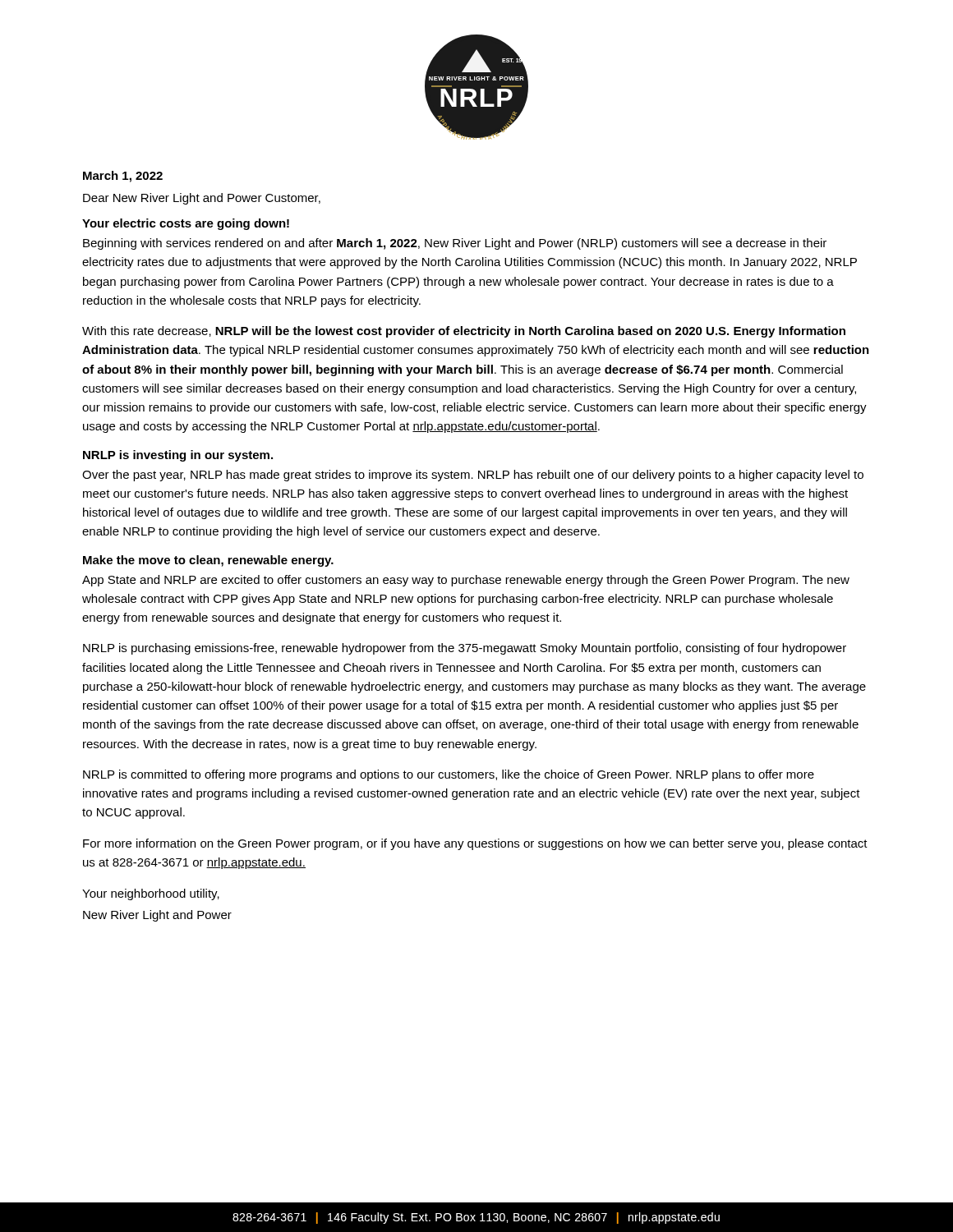953x1232 pixels.
Task: Click the passage that begins "With this rate"
Action: [476, 378]
